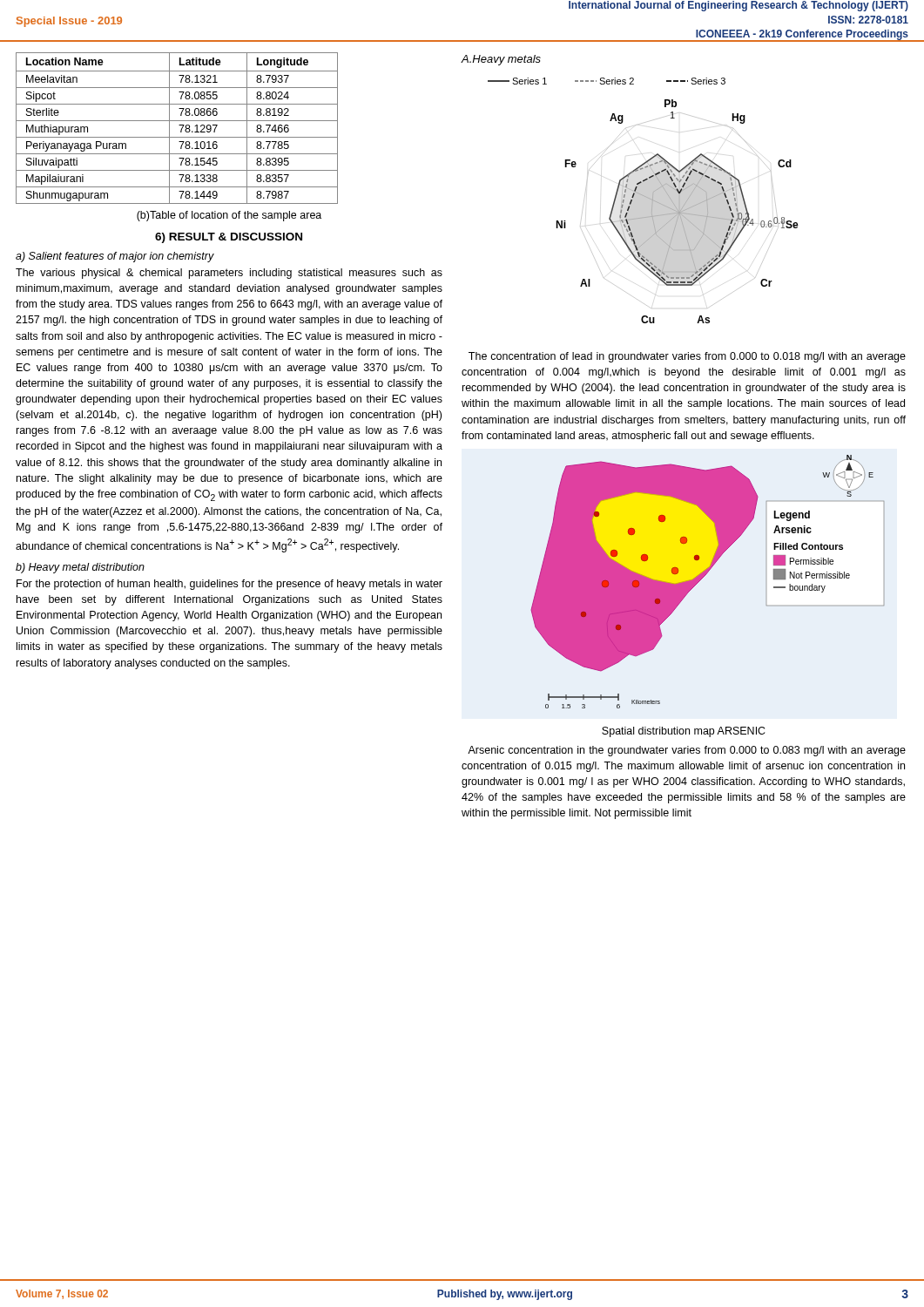Select the text starting "(b)Table of location of the sample area"

point(229,215)
